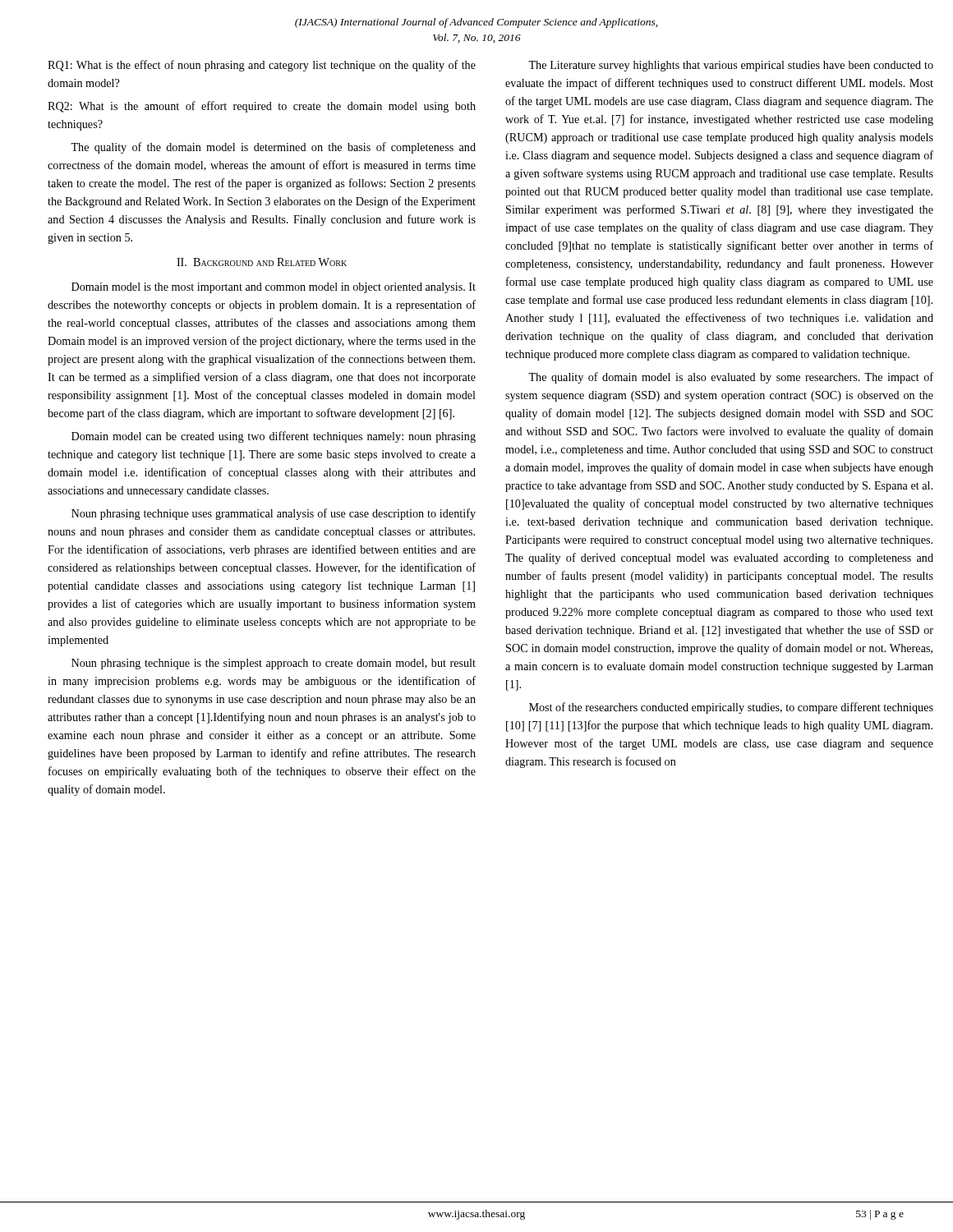This screenshot has width=953, height=1232.
Task: Point to the element starting "II. Background and Related Work"
Action: pos(262,262)
